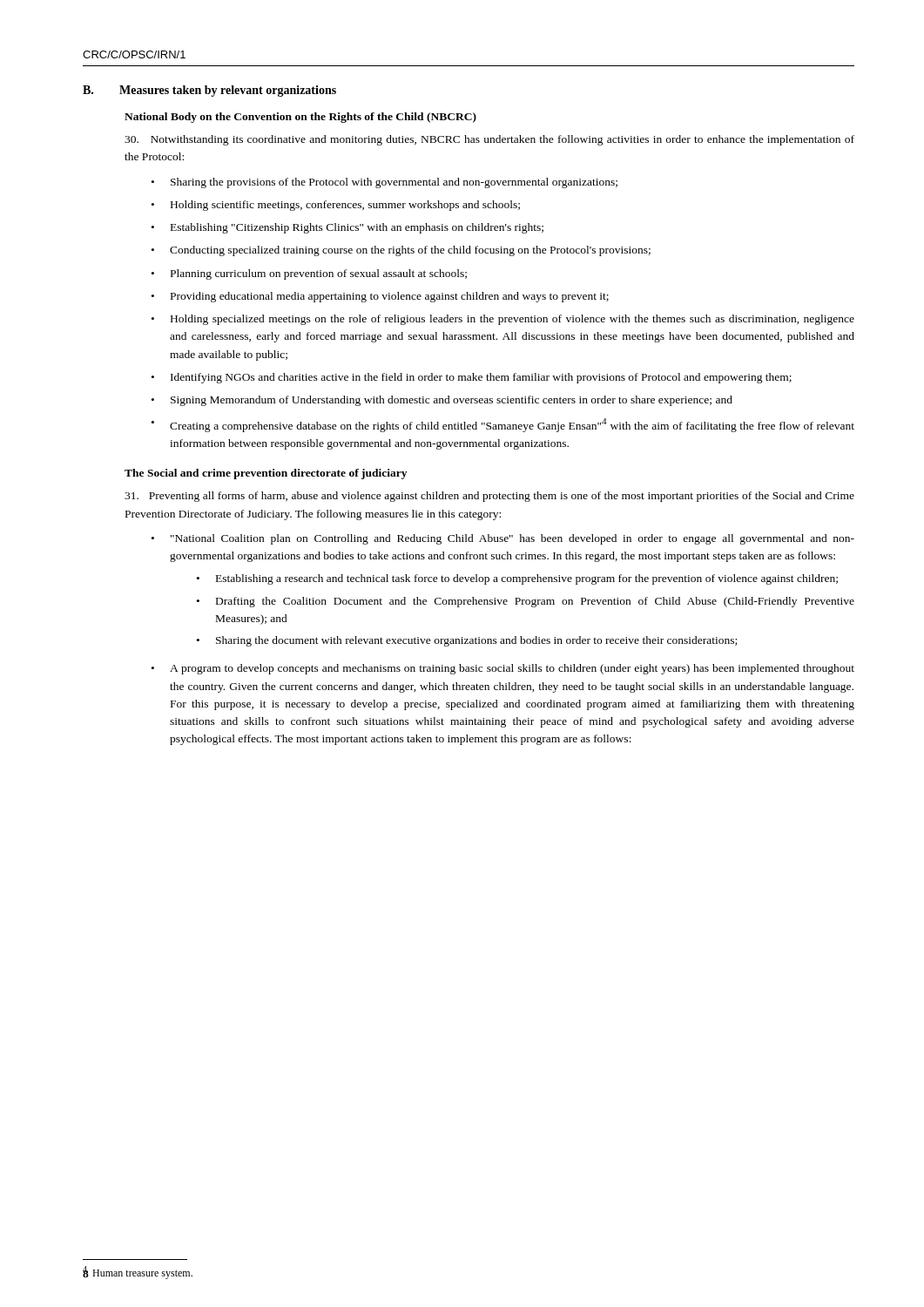Point to the block starting "The Social and"
924x1307 pixels.
266,473
